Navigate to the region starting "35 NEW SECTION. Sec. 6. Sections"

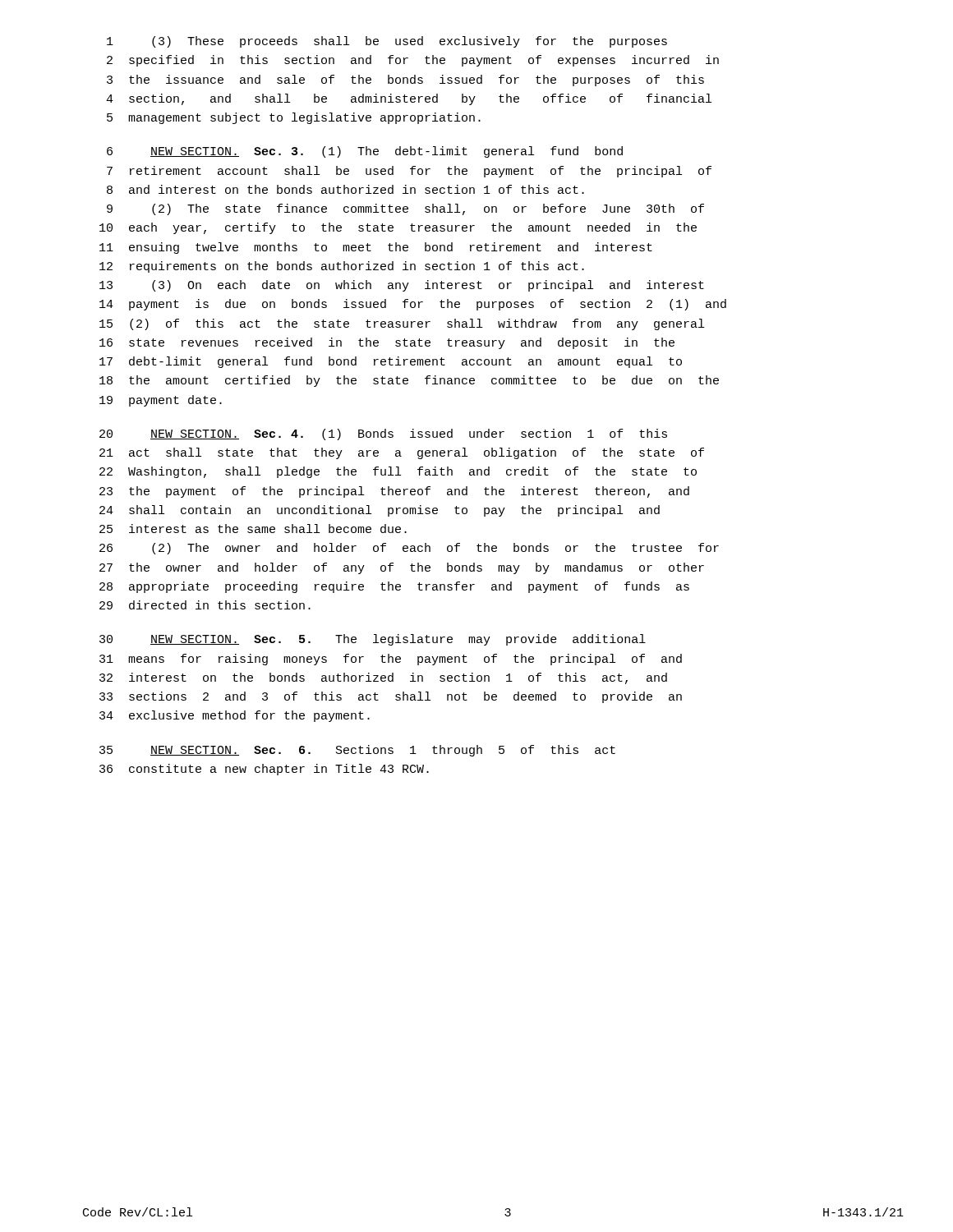[x=493, y=760]
